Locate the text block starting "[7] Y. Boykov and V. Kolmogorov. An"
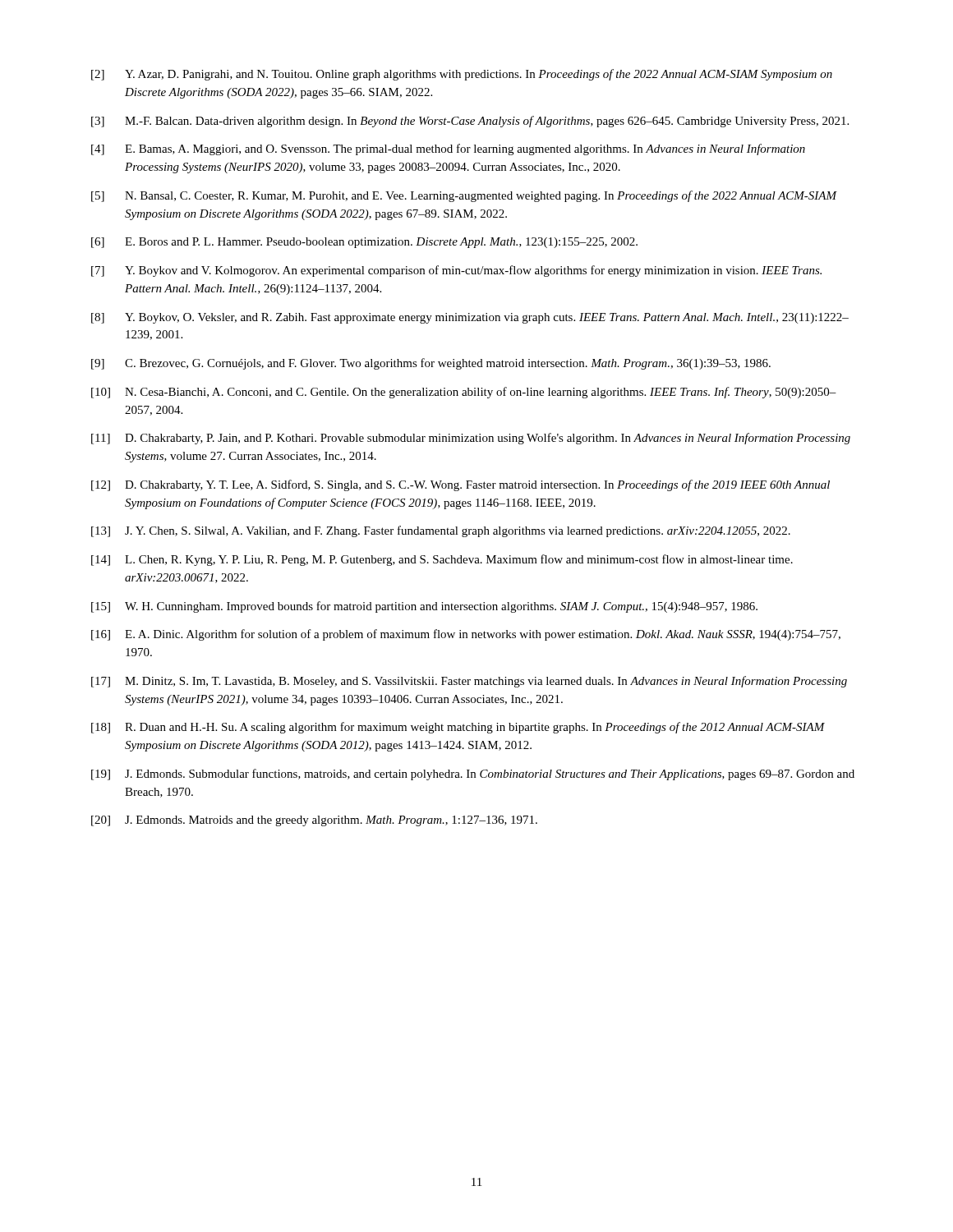The height and width of the screenshot is (1232, 953). click(x=476, y=280)
